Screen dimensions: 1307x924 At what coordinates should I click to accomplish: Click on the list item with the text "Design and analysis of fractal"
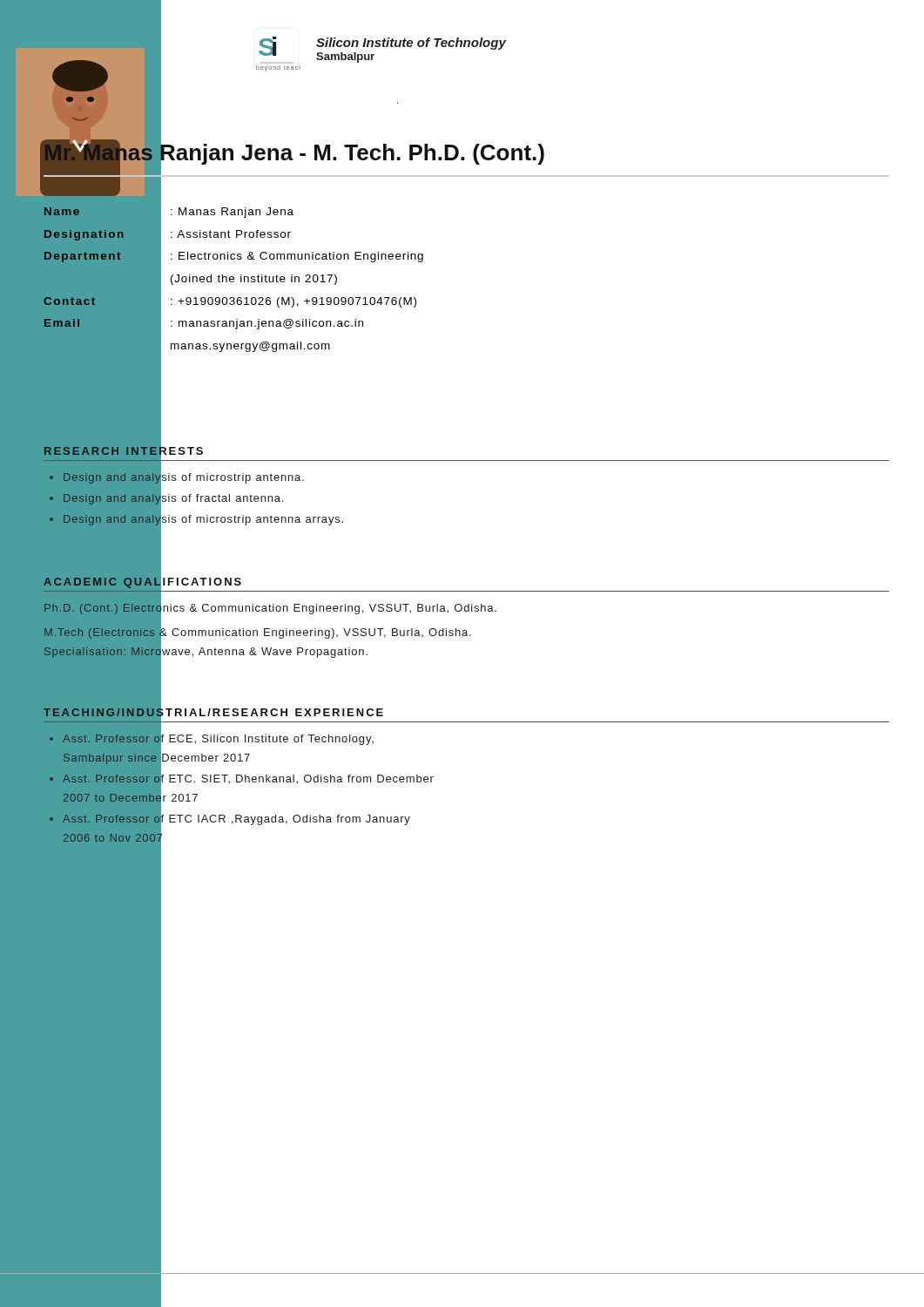click(174, 498)
